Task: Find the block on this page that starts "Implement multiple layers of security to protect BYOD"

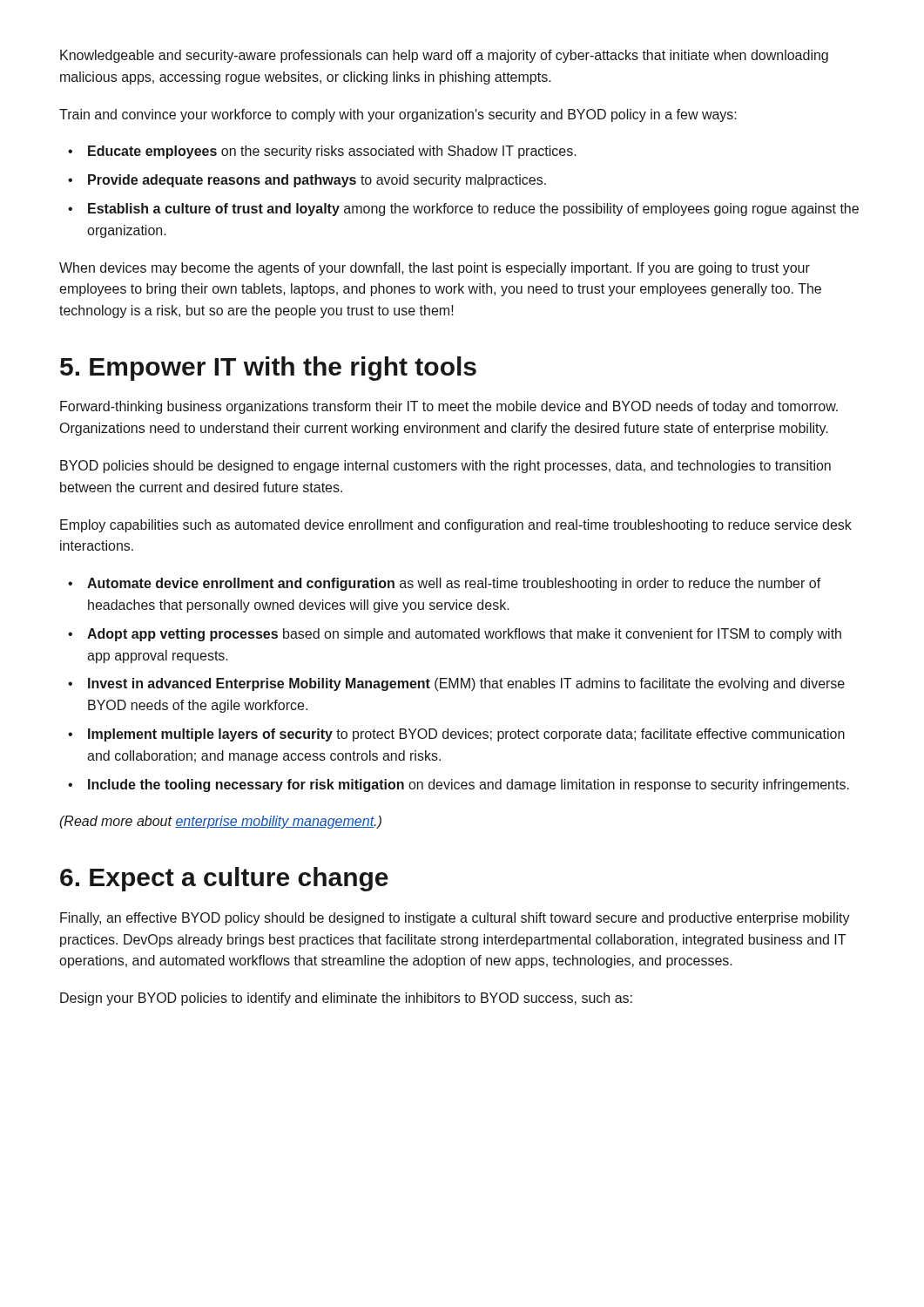Action: tap(466, 745)
